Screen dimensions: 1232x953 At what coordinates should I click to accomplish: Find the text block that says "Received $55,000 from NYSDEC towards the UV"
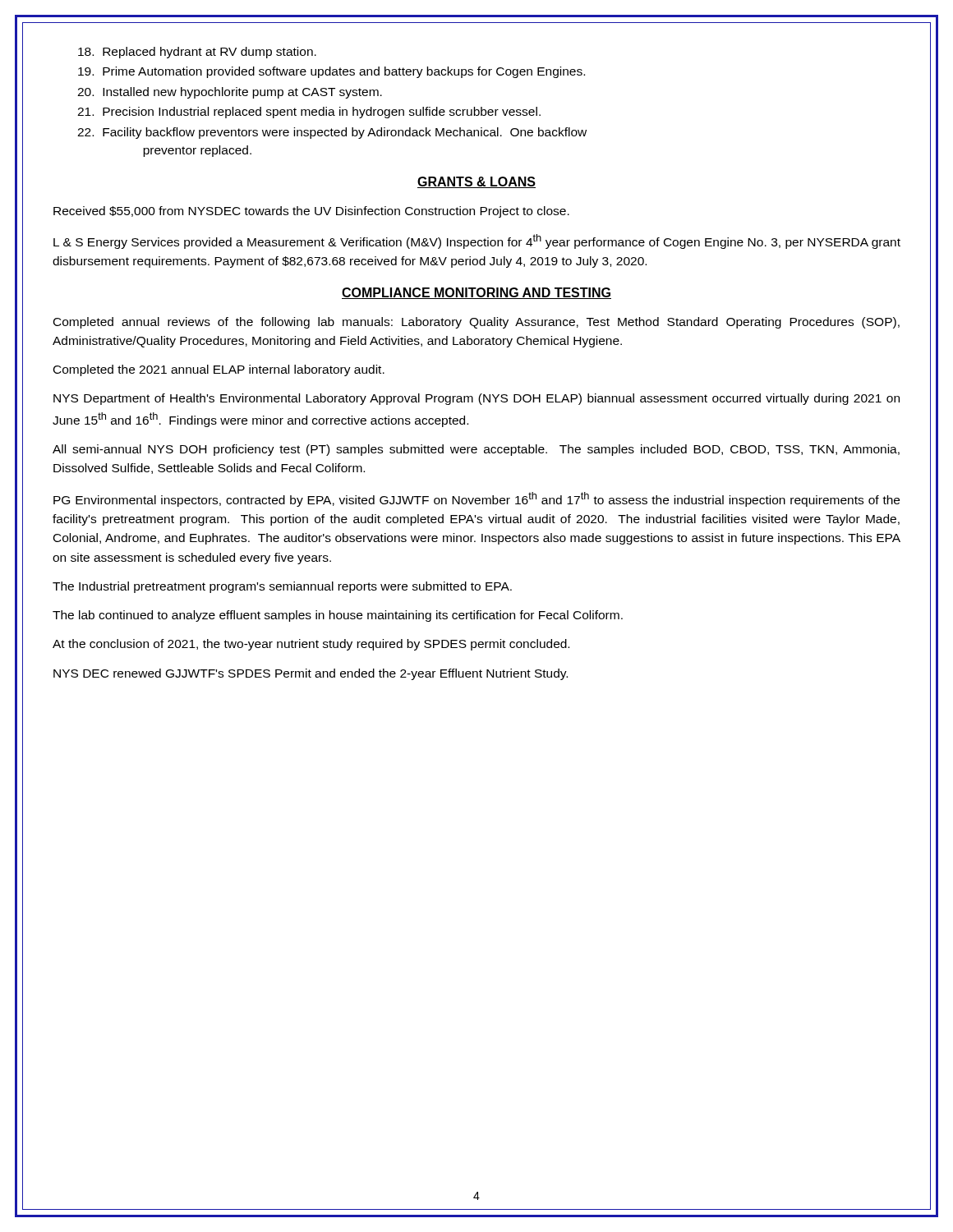[x=311, y=210]
